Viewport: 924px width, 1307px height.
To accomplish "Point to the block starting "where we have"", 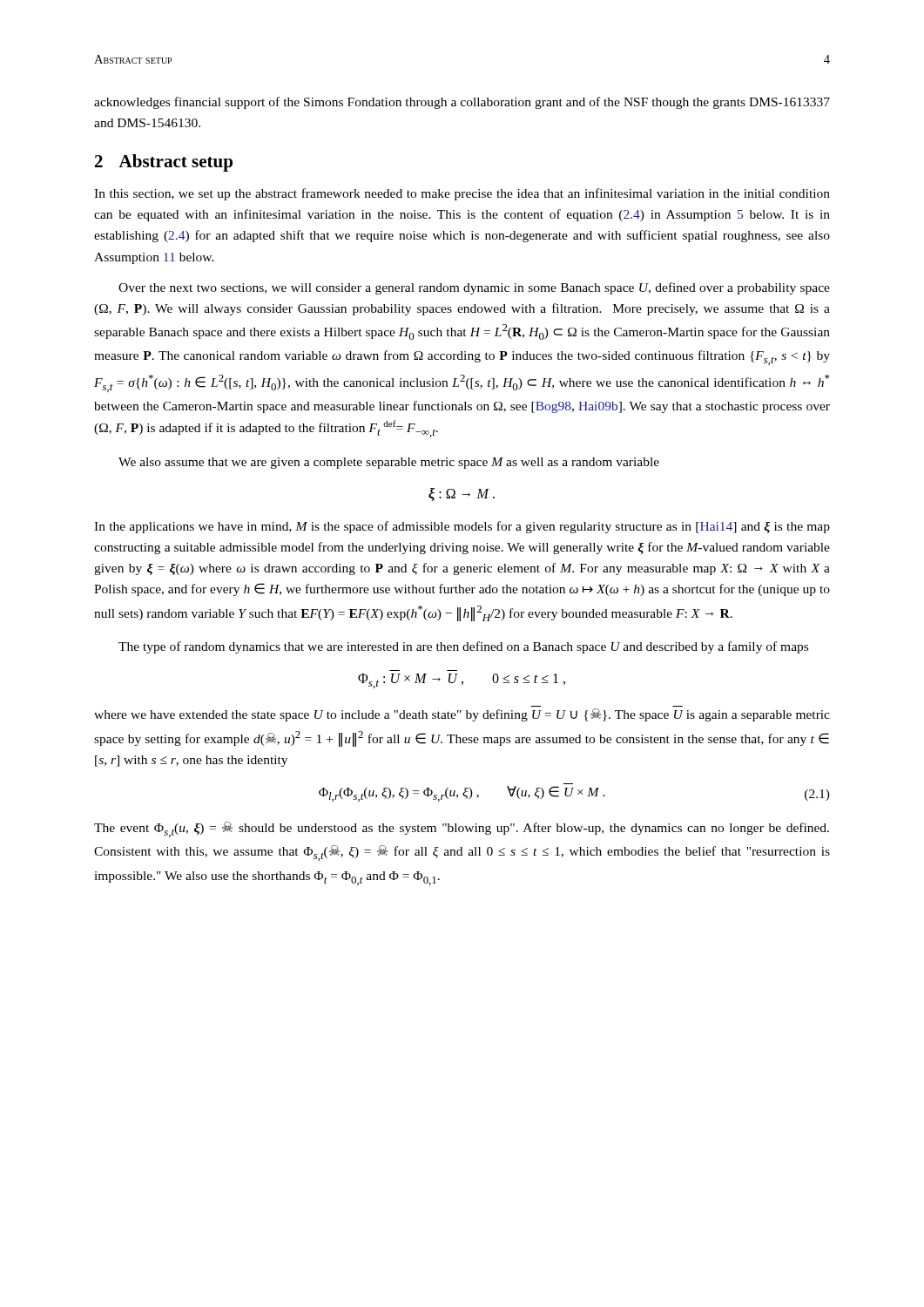I will tap(462, 737).
